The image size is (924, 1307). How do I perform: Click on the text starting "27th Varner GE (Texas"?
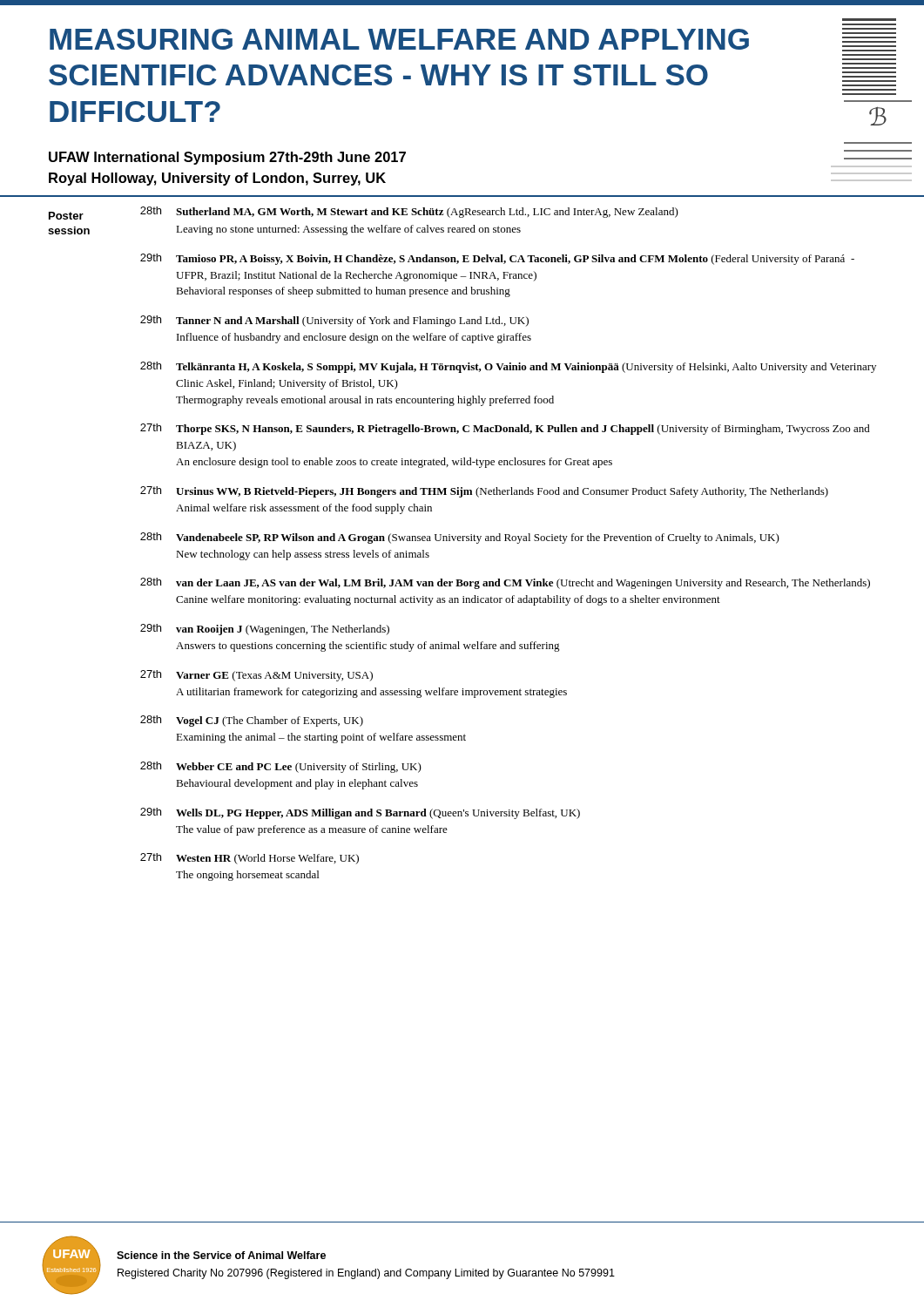point(505,684)
